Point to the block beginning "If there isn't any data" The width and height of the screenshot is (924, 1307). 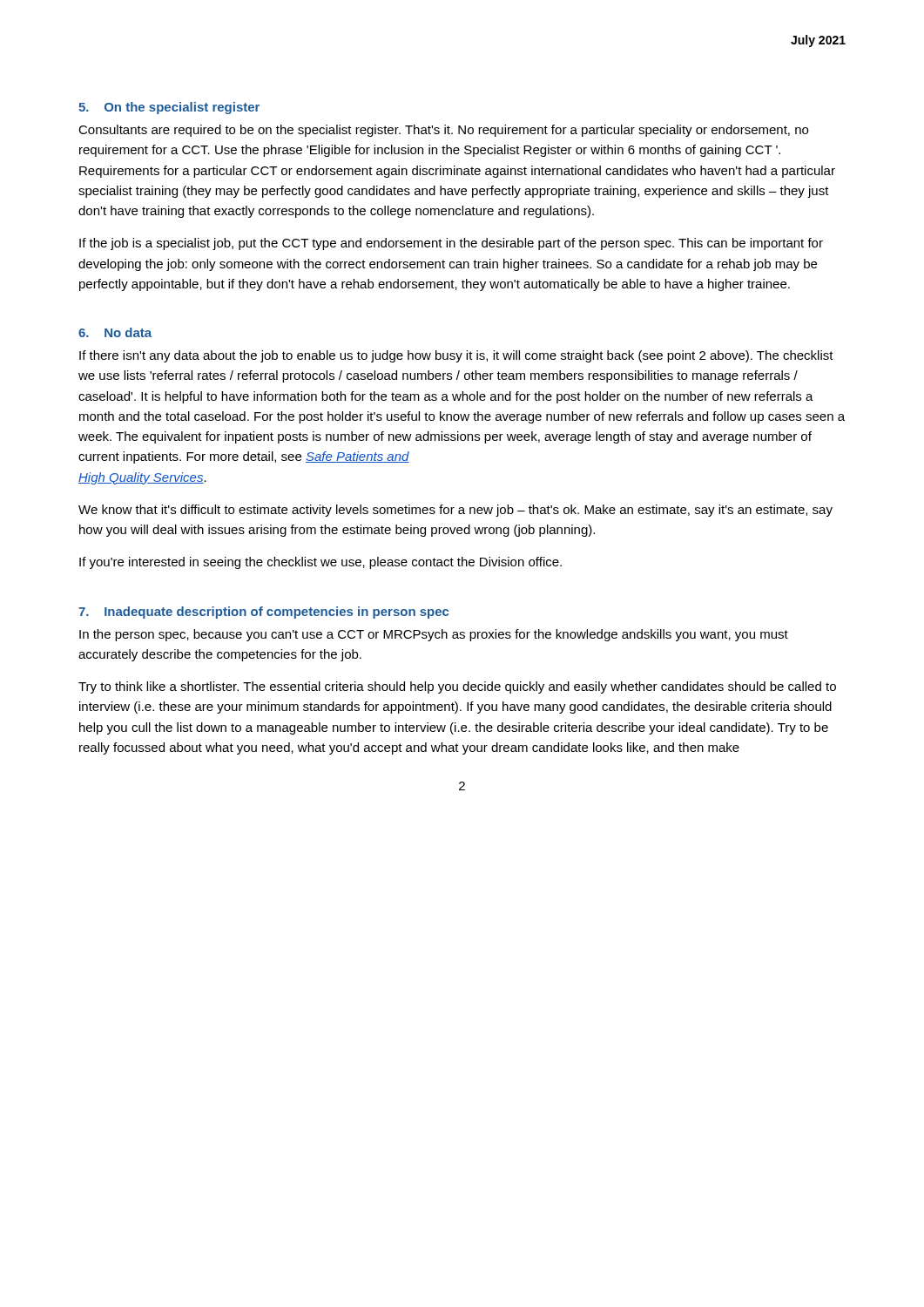tap(462, 416)
